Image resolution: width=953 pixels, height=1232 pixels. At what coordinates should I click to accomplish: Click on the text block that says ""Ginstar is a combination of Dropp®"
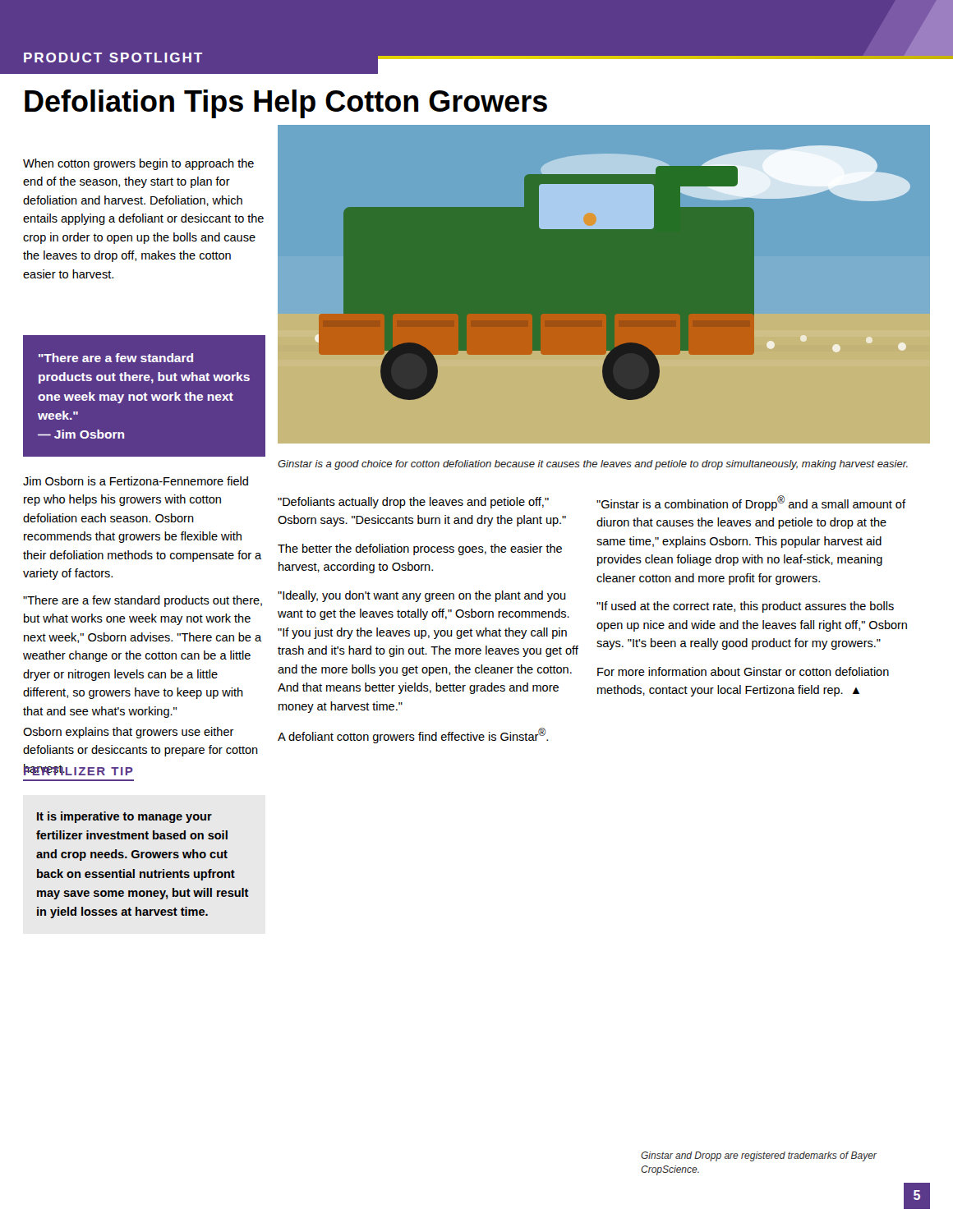coord(757,596)
